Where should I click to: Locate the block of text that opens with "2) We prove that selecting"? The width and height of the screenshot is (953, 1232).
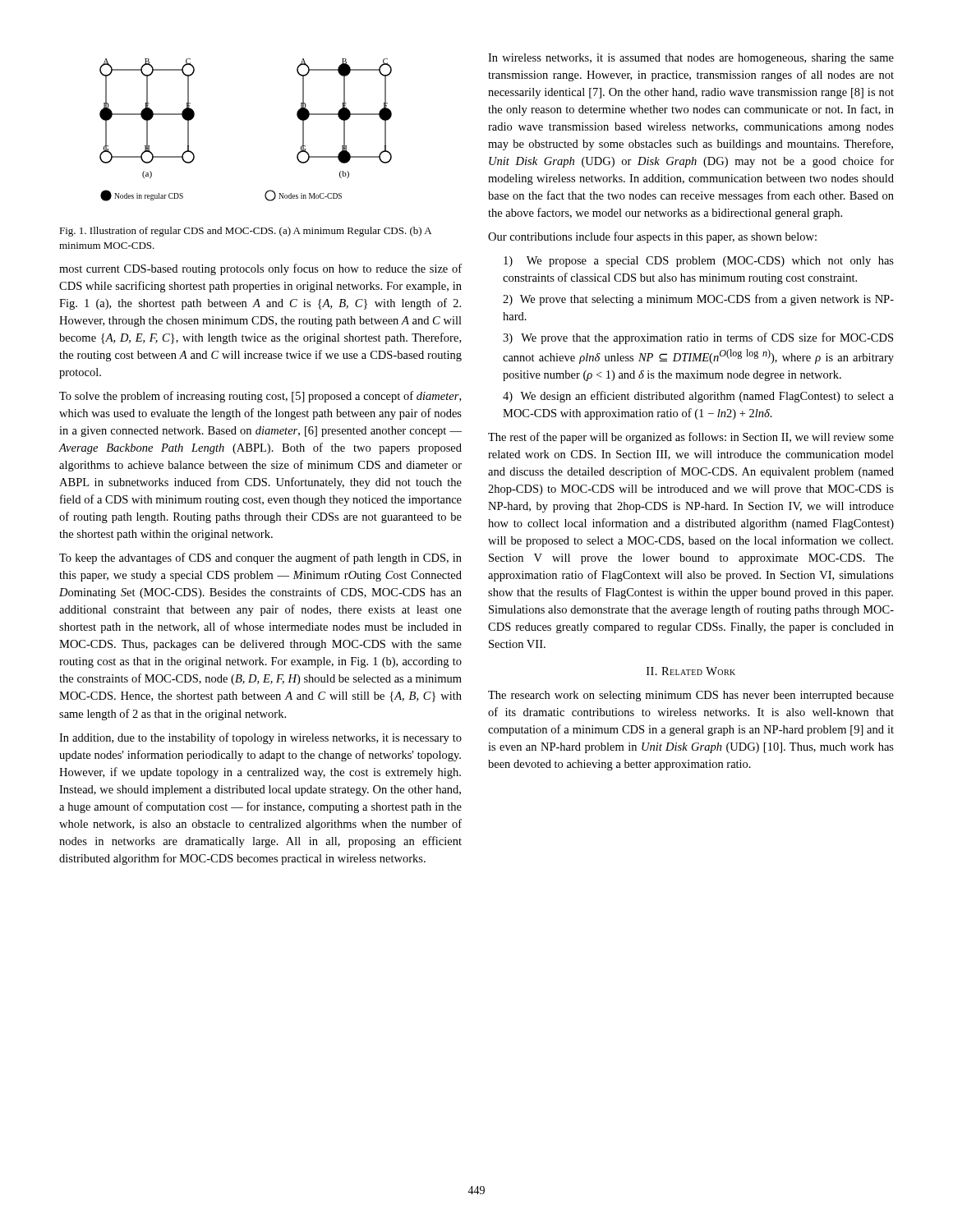(x=698, y=308)
